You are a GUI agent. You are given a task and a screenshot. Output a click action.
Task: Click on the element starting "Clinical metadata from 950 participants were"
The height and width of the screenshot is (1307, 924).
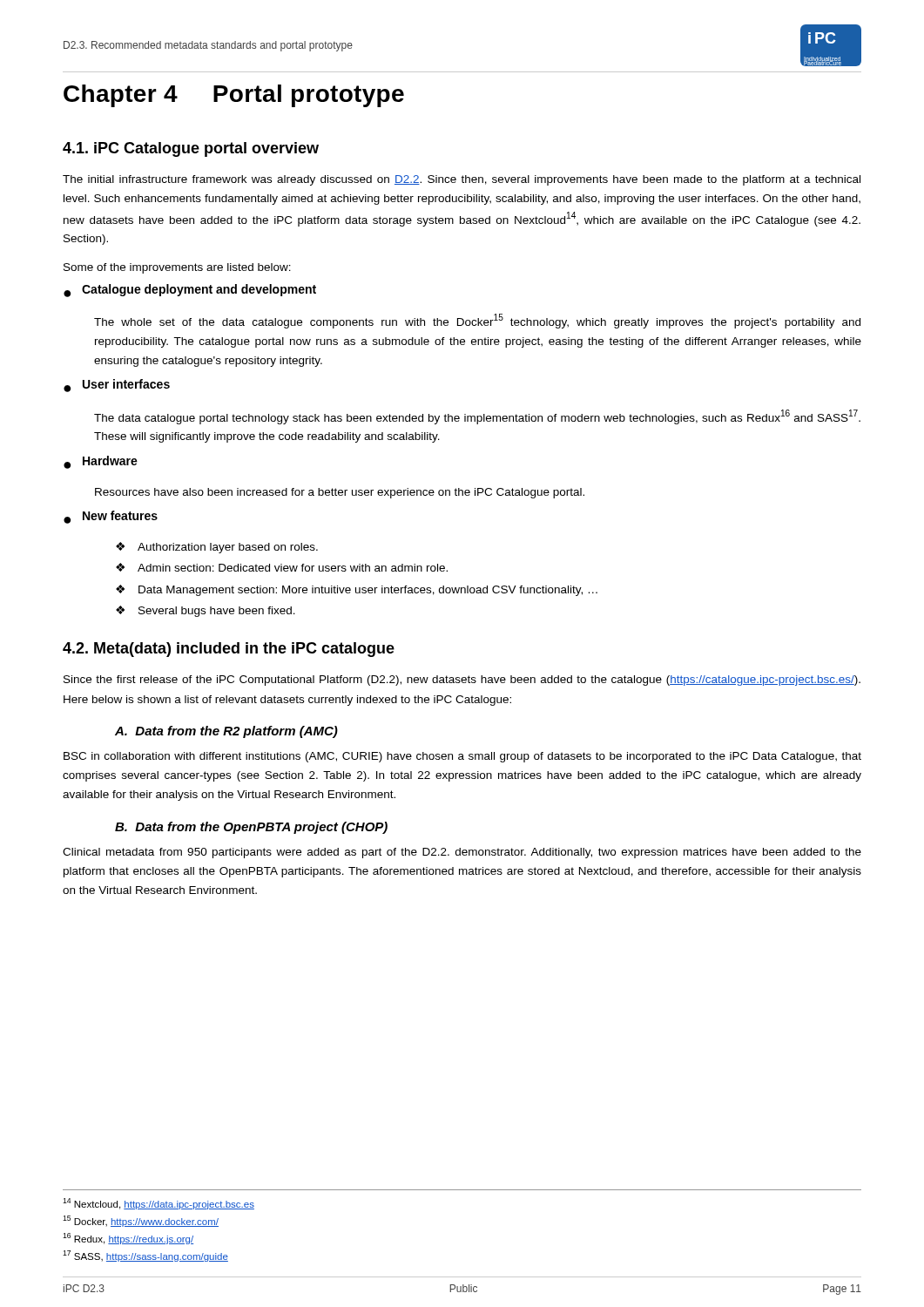click(x=462, y=871)
